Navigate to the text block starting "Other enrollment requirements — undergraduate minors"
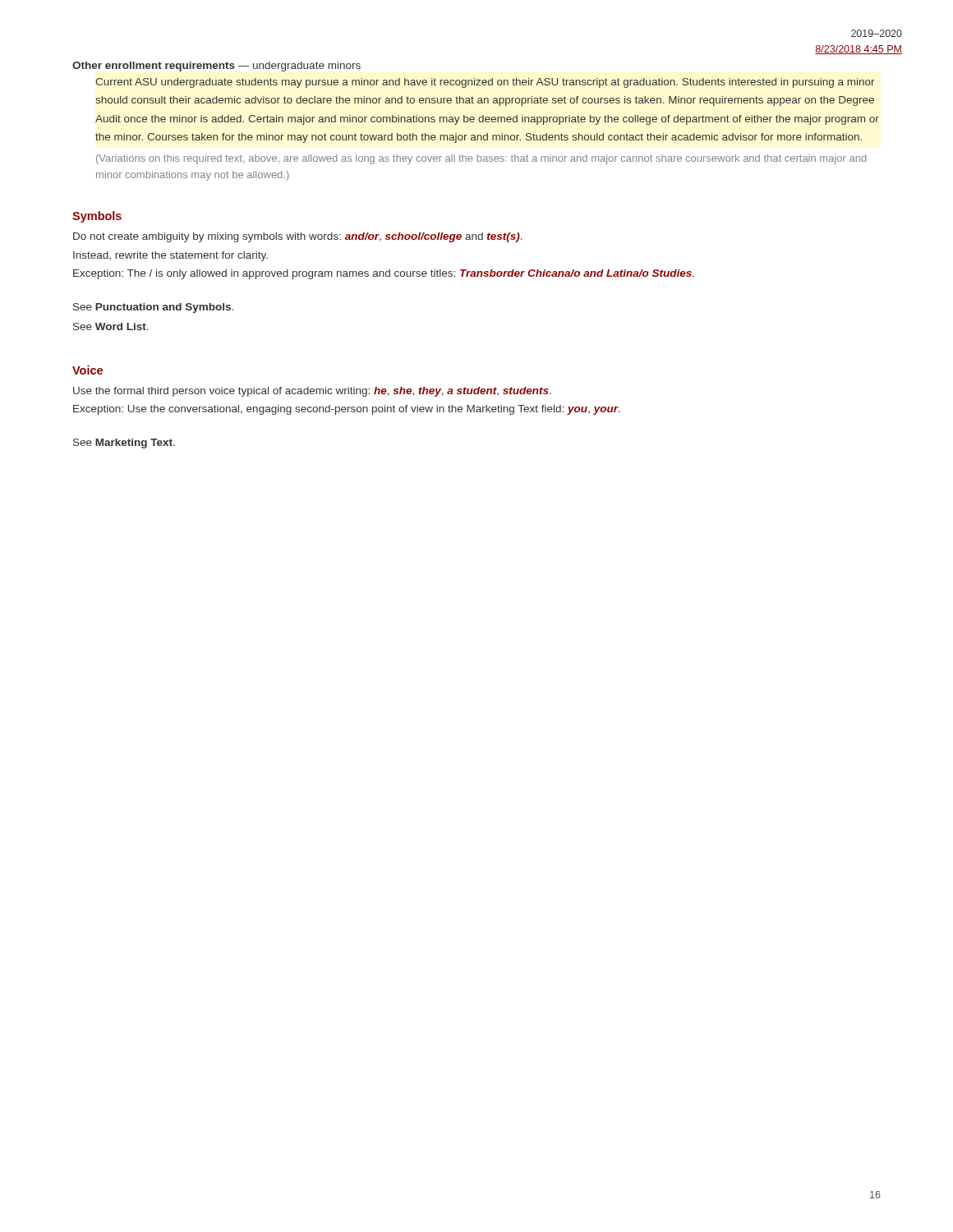 476,121
